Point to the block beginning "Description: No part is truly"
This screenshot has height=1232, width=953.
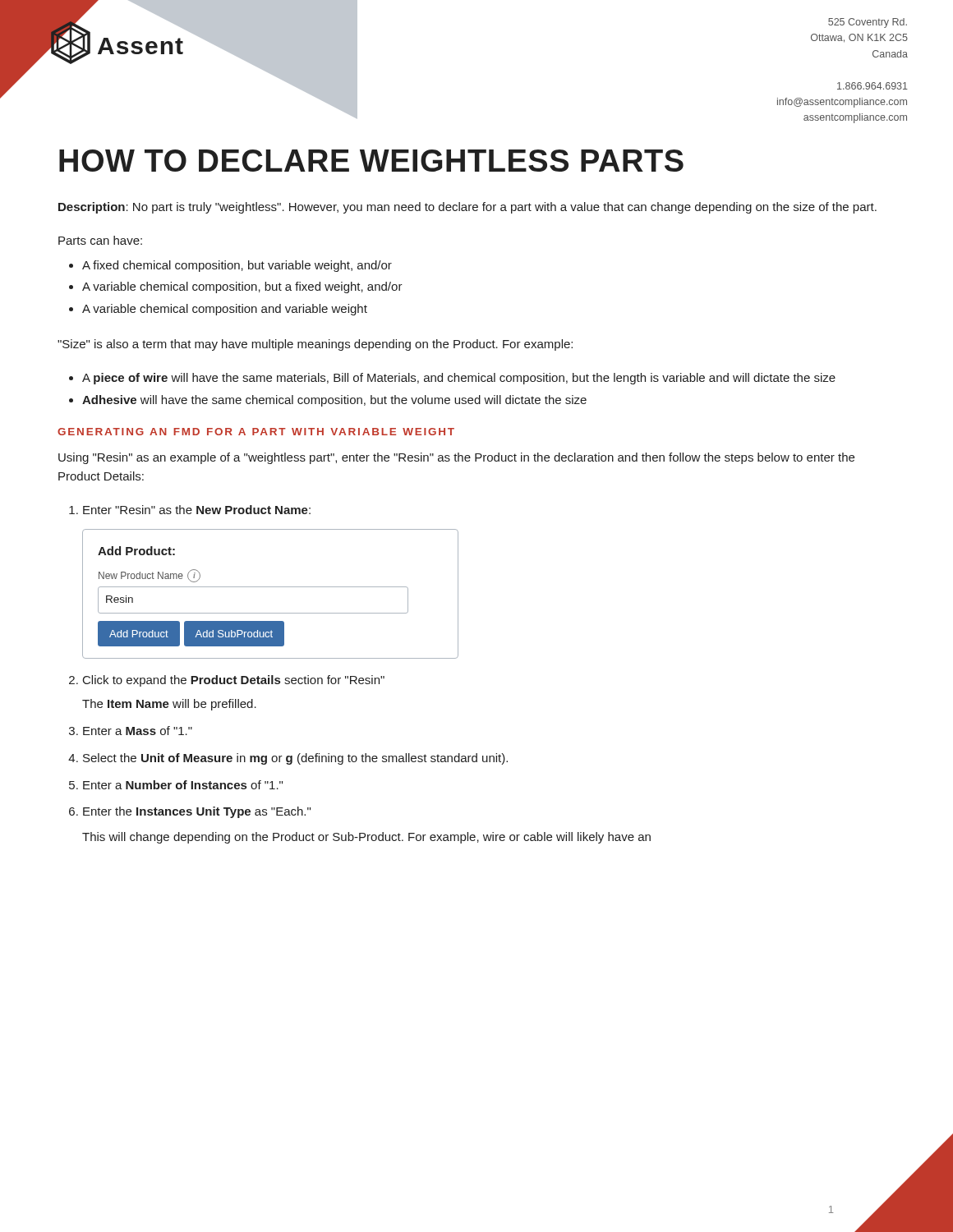[x=476, y=207]
